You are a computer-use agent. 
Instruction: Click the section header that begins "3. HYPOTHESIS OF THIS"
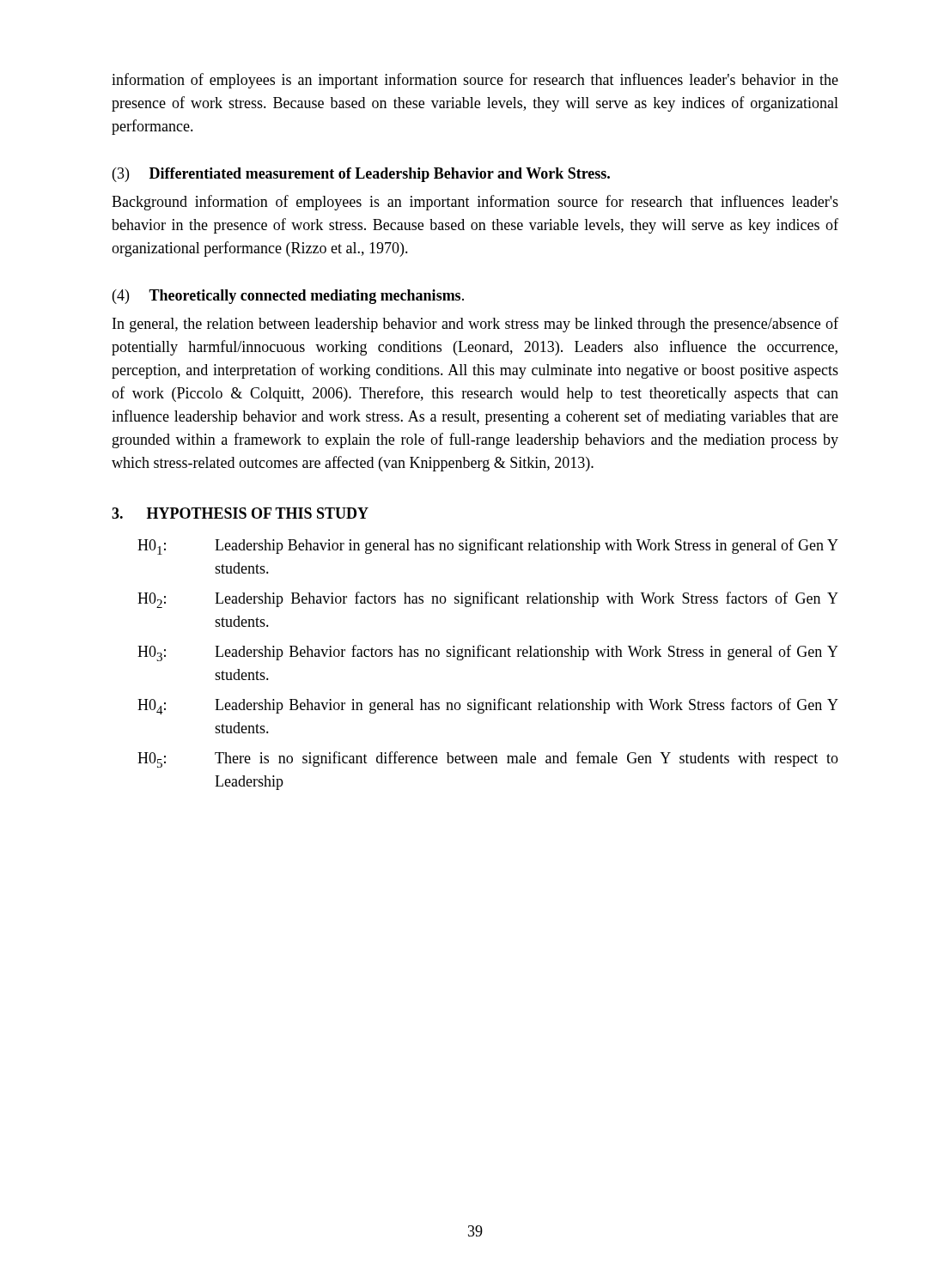(240, 513)
